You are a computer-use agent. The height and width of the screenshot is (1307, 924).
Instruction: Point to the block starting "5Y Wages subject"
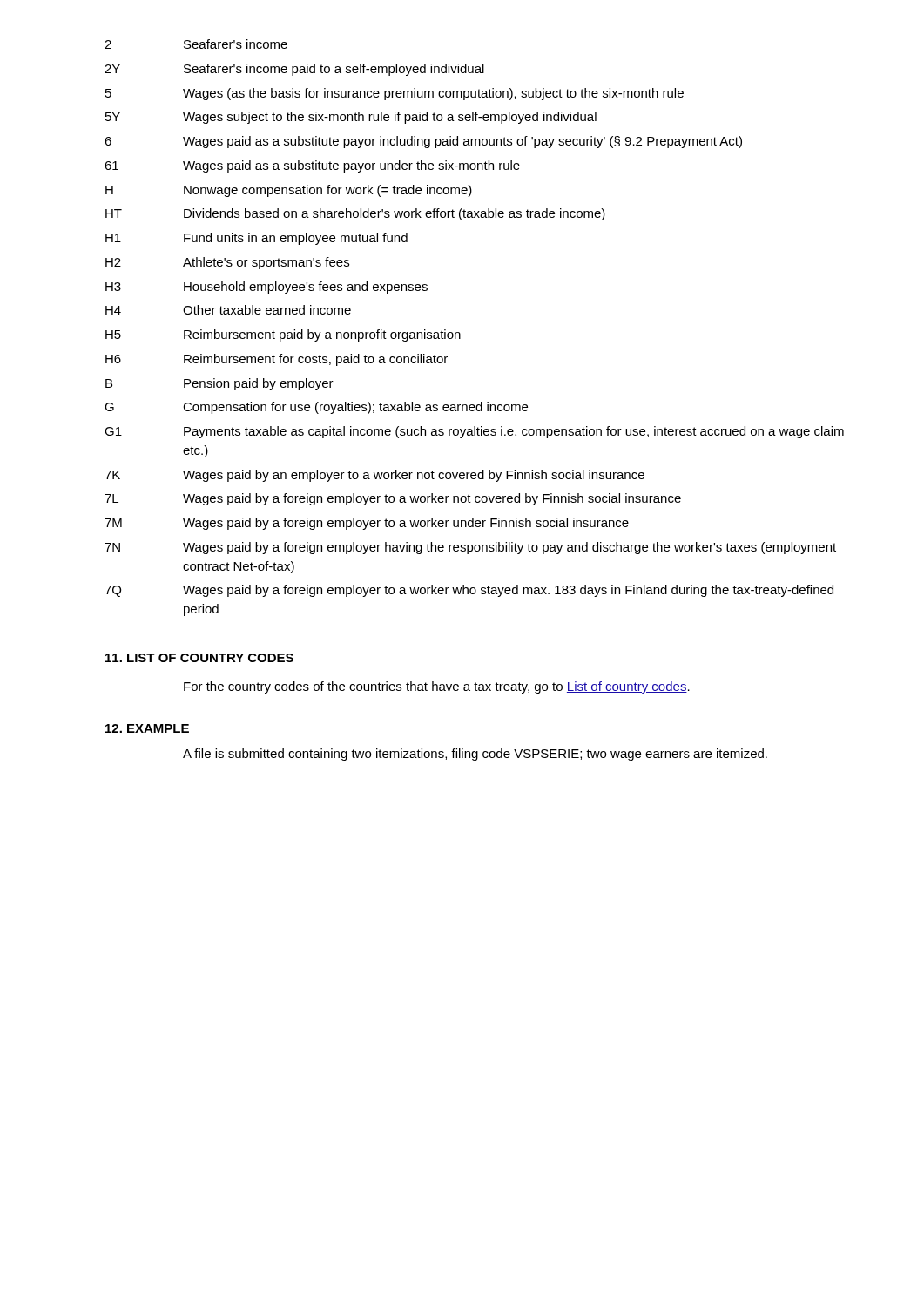pyautogui.click(x=479, y=117)
